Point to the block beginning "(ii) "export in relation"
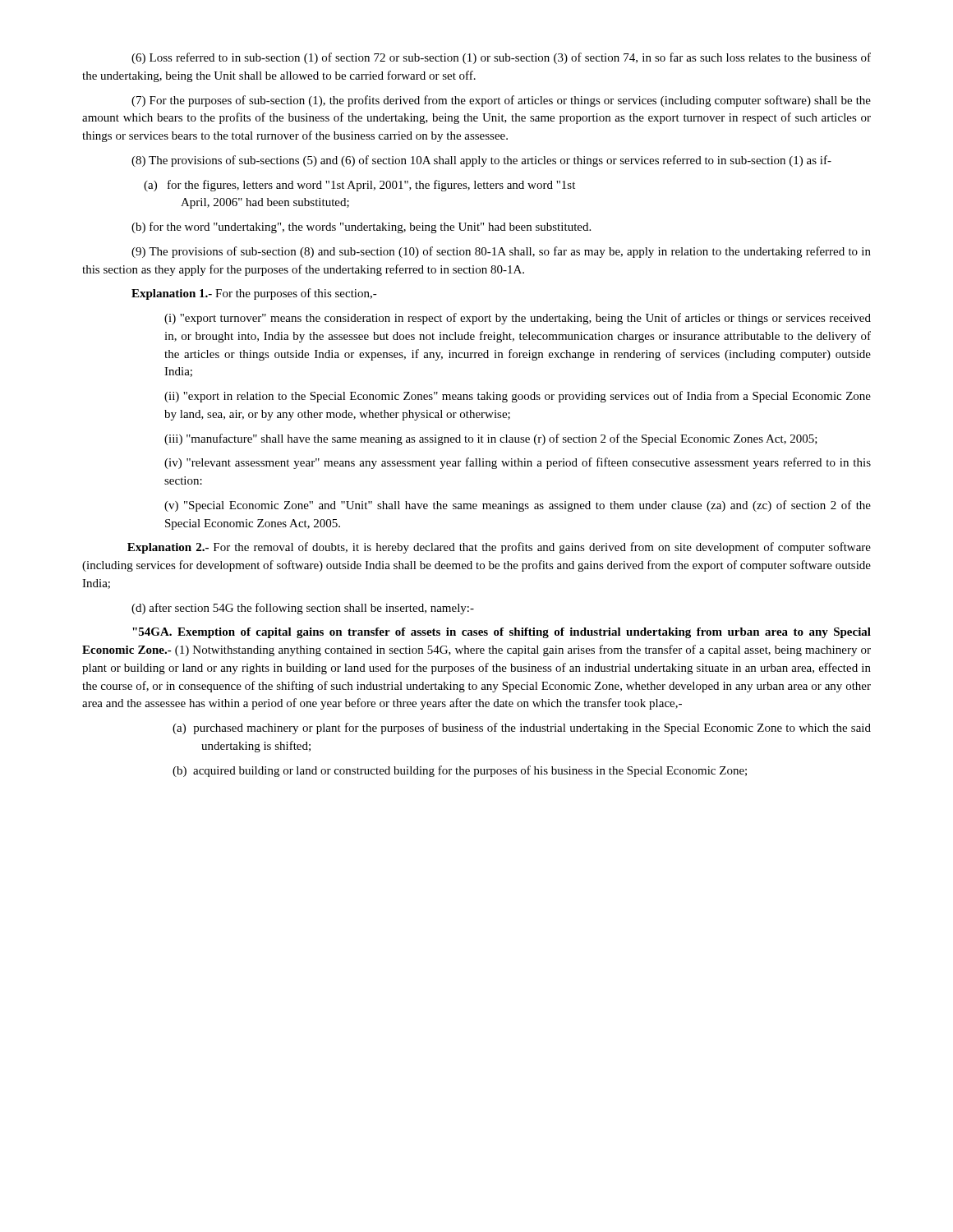This screenshot has height=1232, width=953. point(518,405)
